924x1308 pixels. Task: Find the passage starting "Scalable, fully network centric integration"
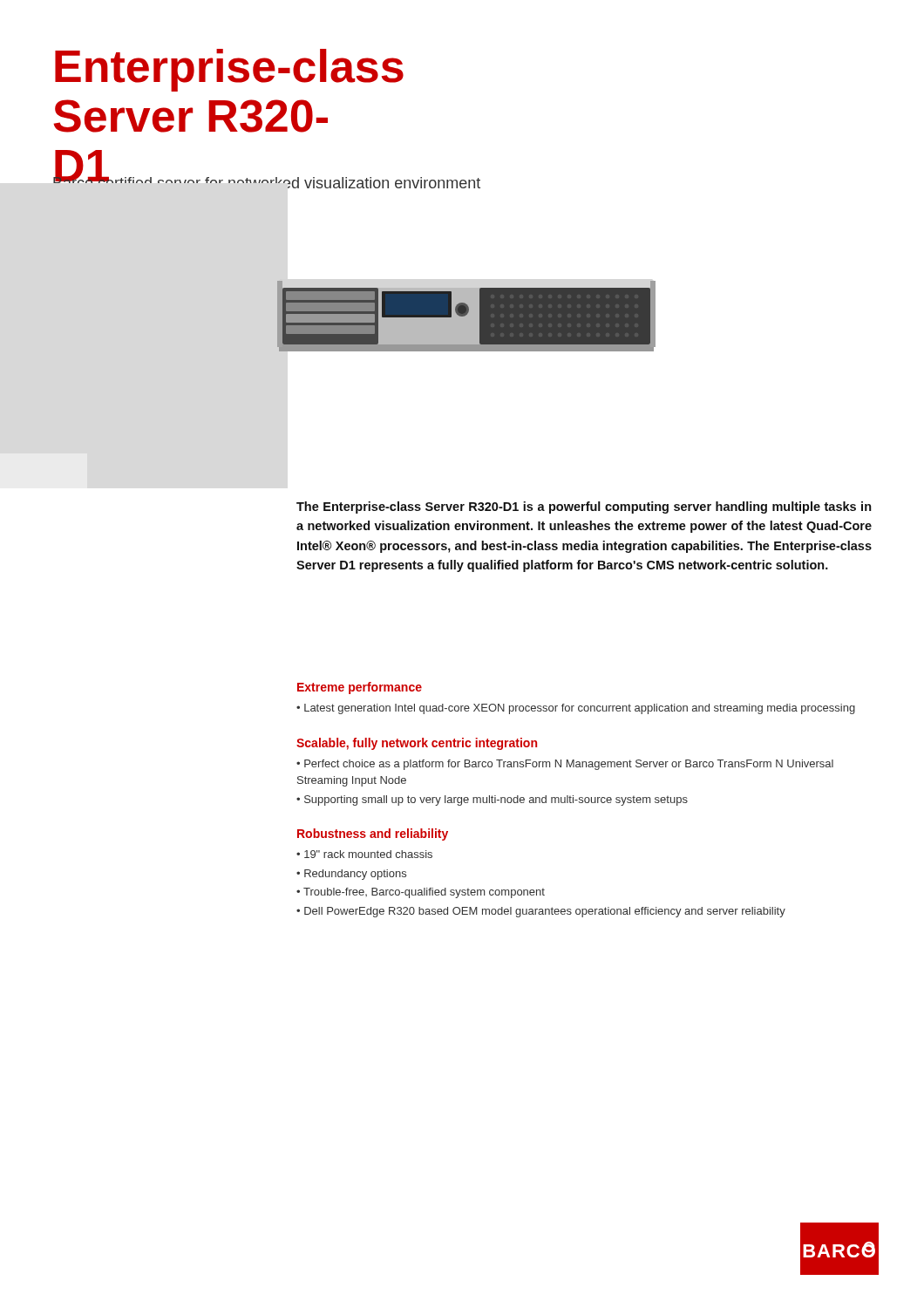[417, 744]
